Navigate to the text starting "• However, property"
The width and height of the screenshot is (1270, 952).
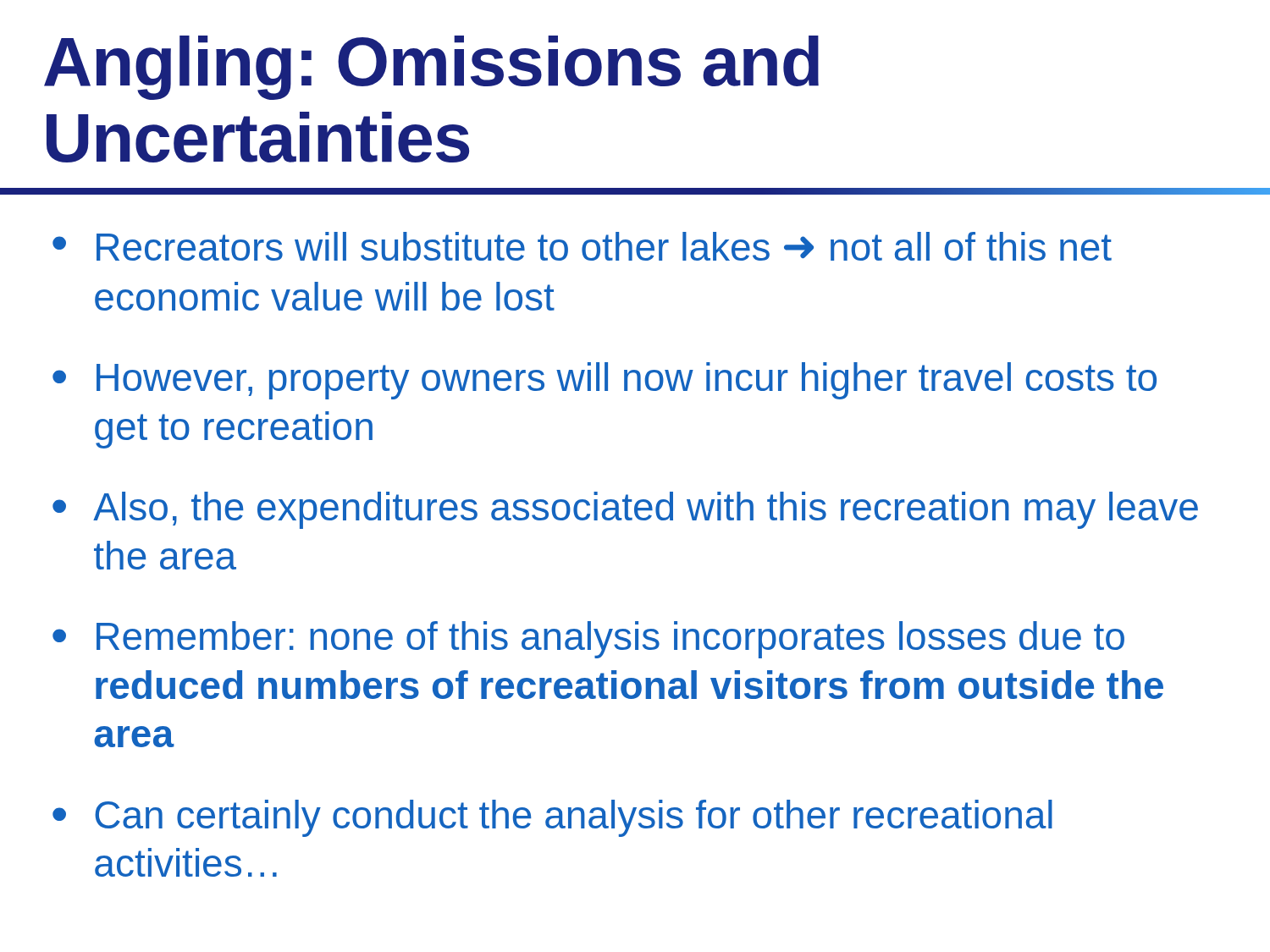pyautogui.click(x=635, y=403)
